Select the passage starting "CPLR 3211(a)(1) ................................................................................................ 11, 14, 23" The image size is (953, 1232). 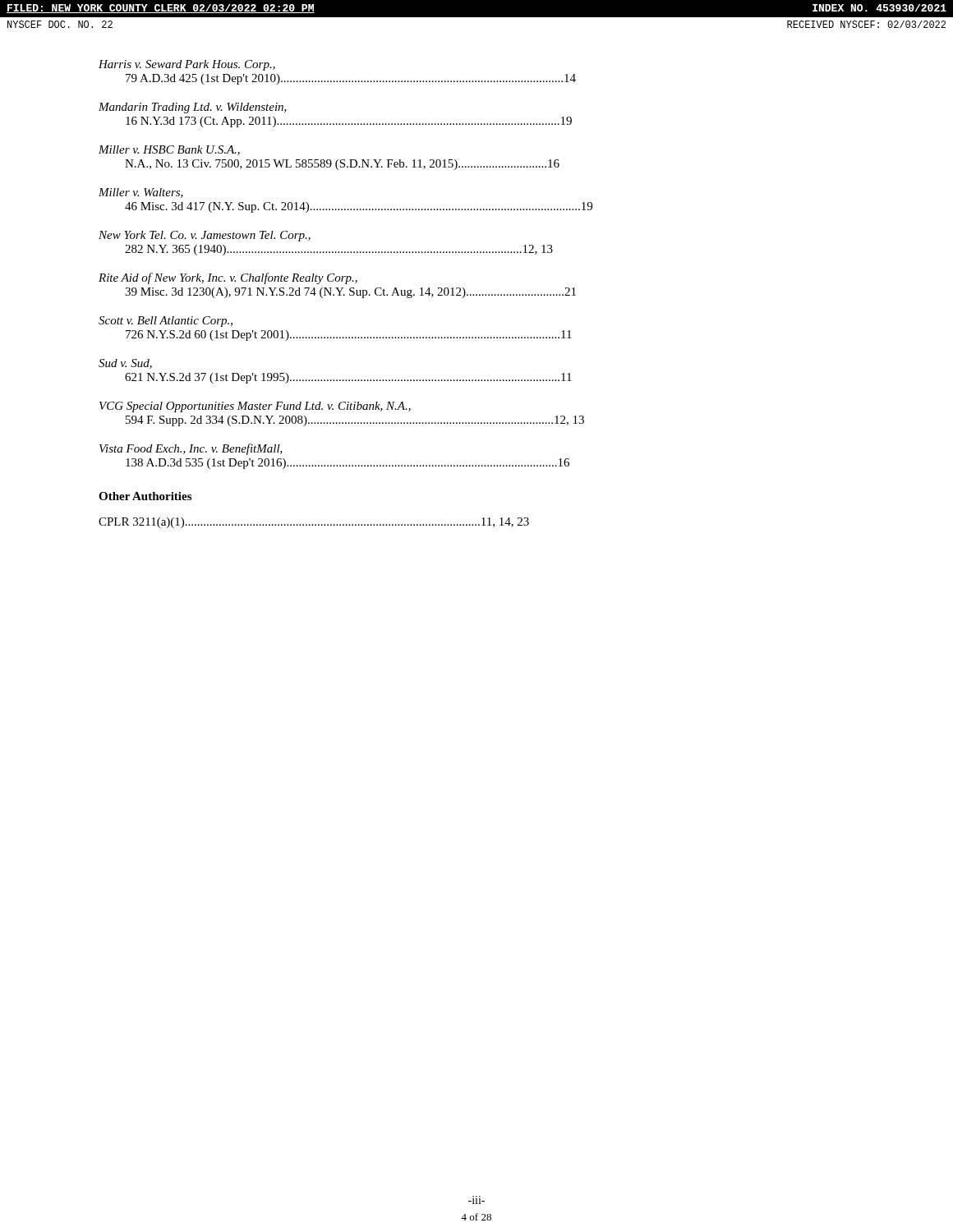pos(493,522)
